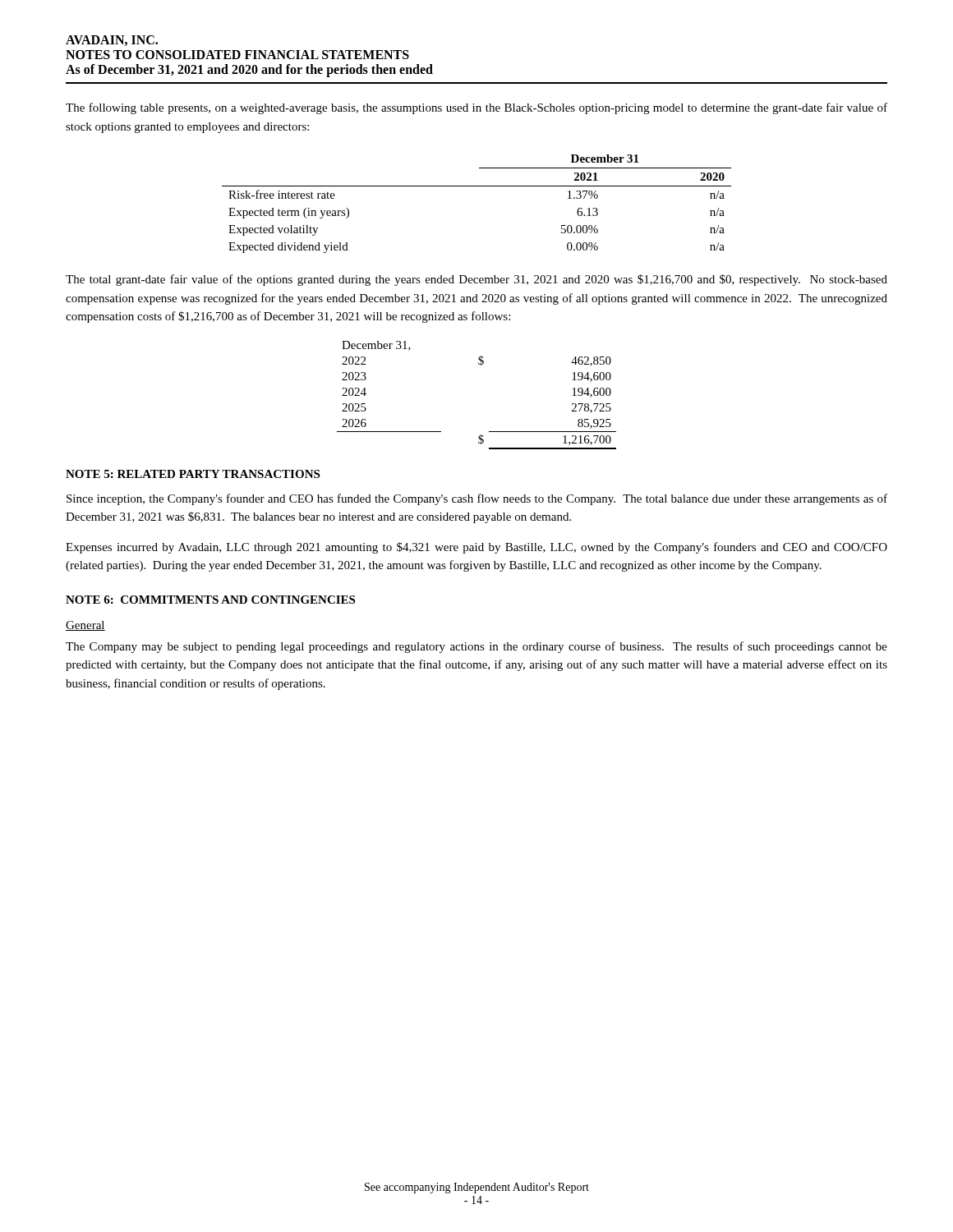The width and height of the screenshot is (953, 1232).
Task: Where is the passage that starts "The following table presents, on a weighted-average basis,"?
Action: [x=476, y=117]
